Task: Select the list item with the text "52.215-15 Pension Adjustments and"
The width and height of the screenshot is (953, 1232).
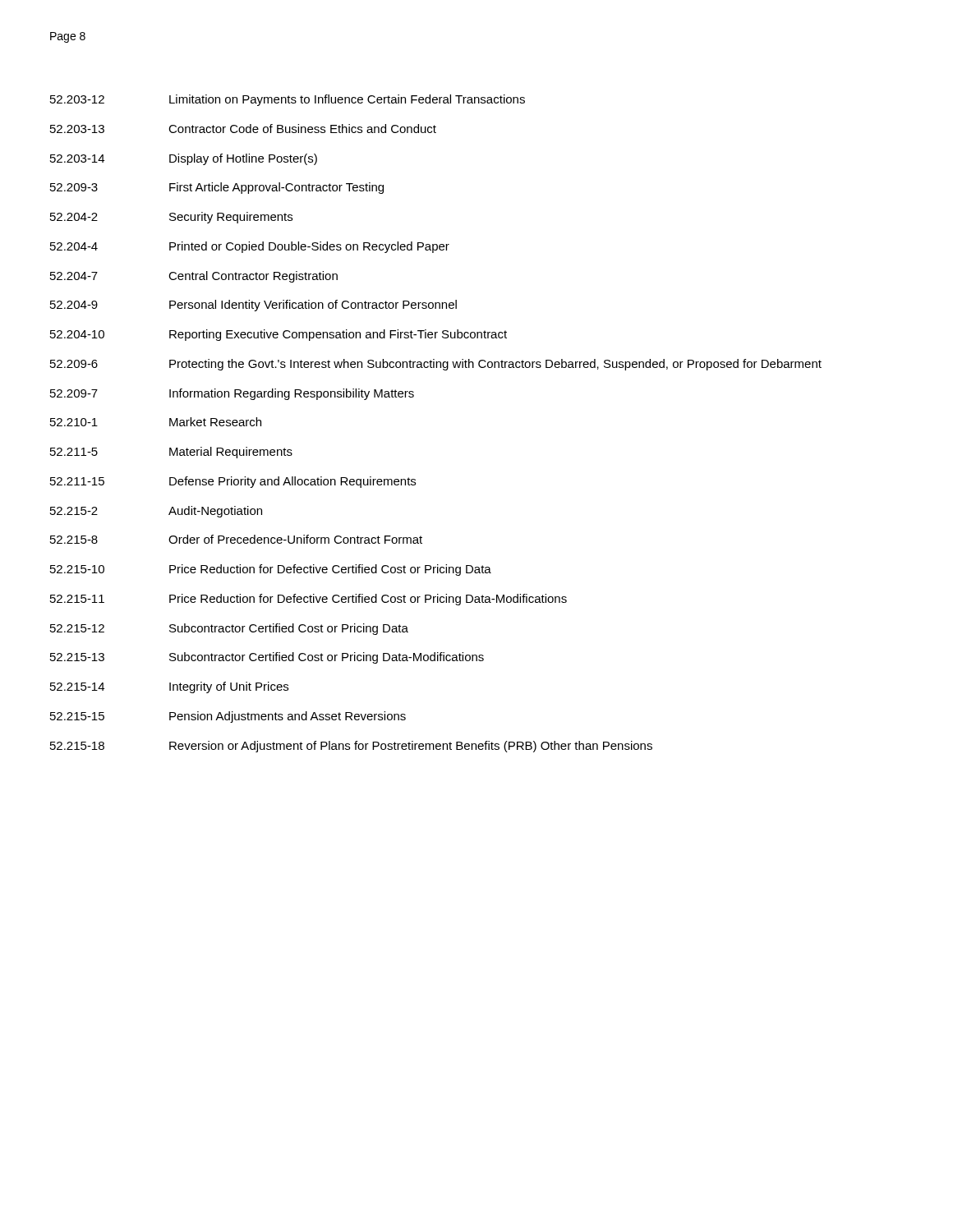Action: 228,717
